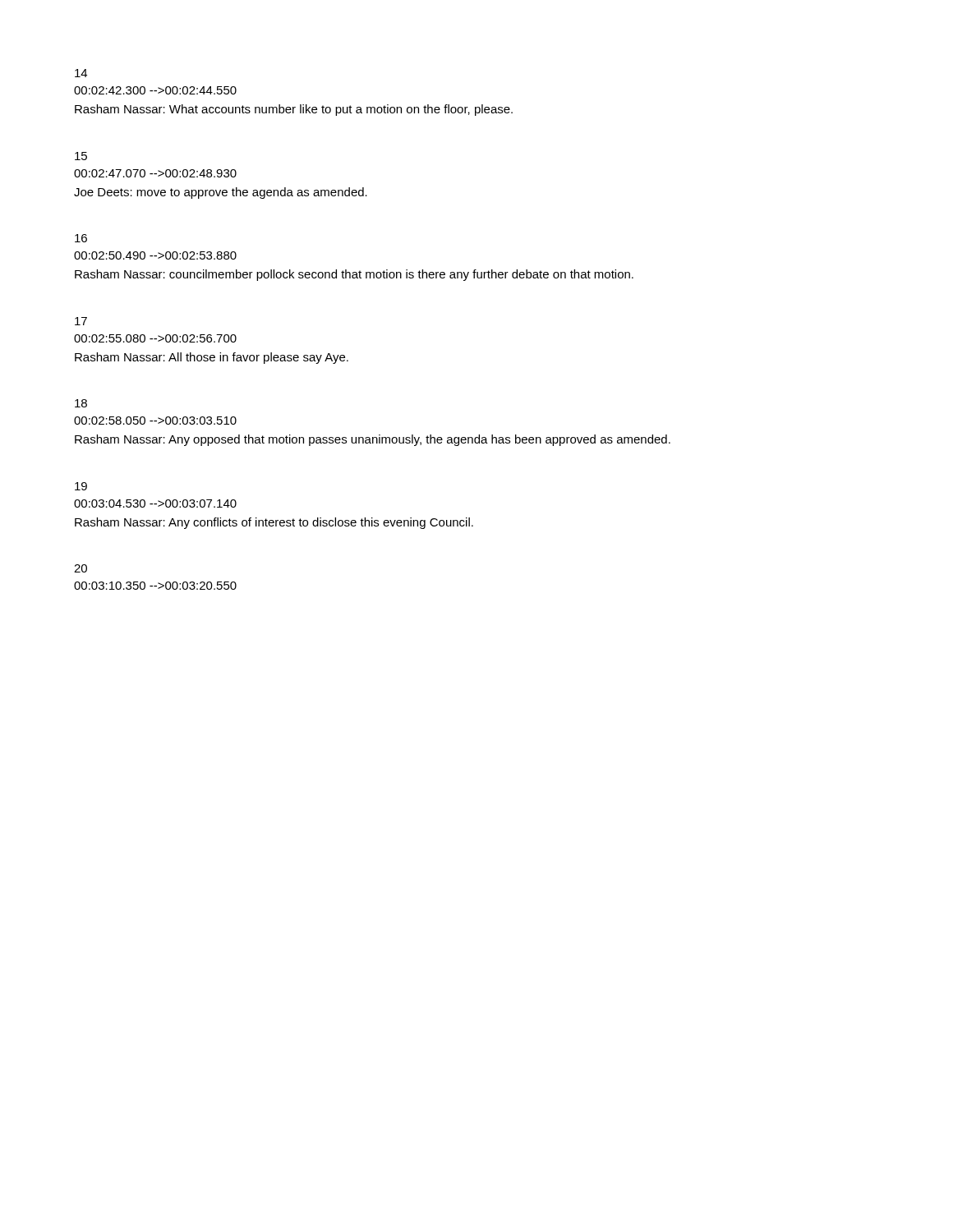953x1232 pixels.
Task: Locate the text "00:02:42.300 -->00:02:44.550"
Action: pyautogui.click(x=155, y=90)
